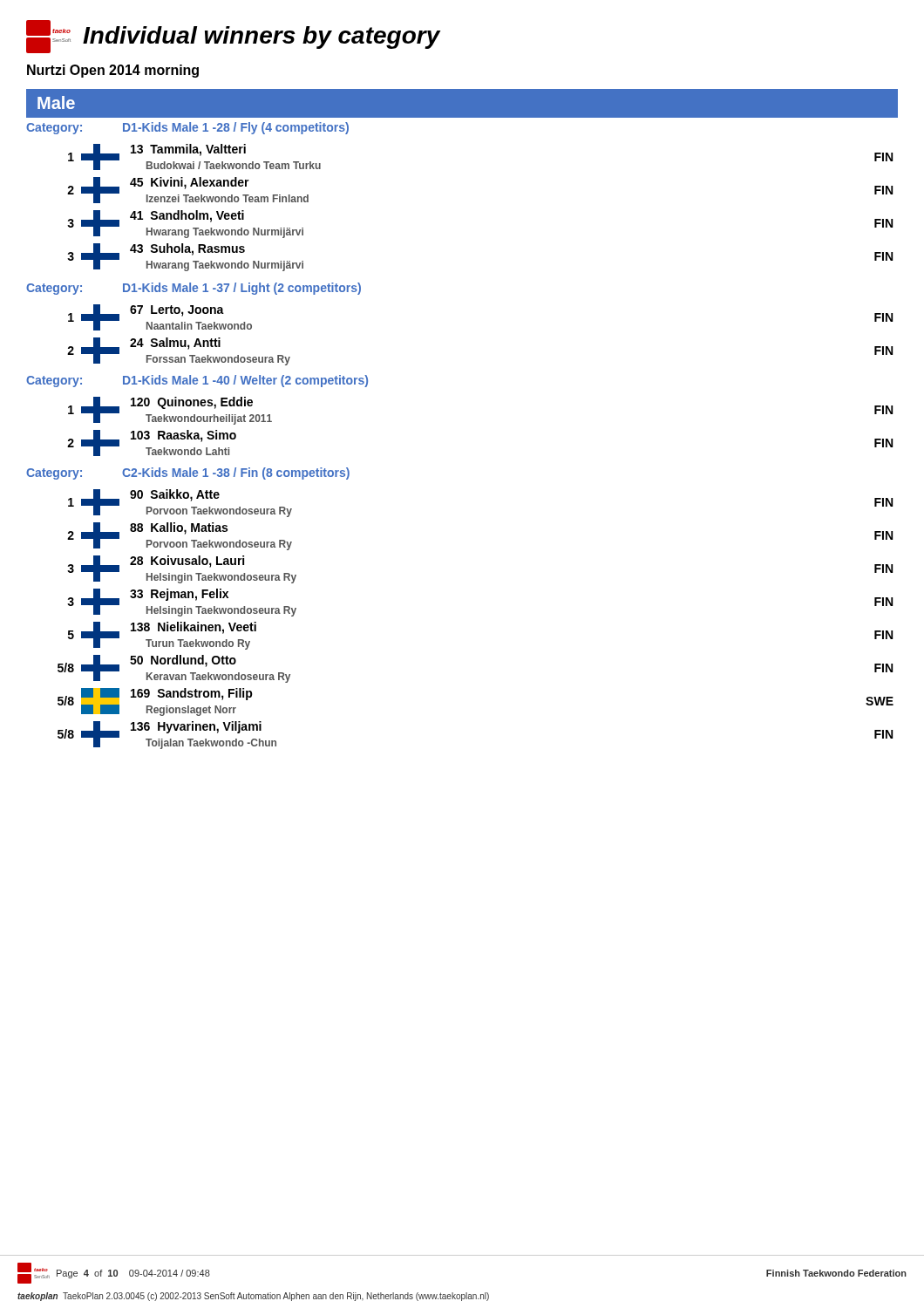Find the region starting "3 28 Koivusalo, Lauri Helsingin"
This screenshot has height=1308, width=924.
[185, 573]
